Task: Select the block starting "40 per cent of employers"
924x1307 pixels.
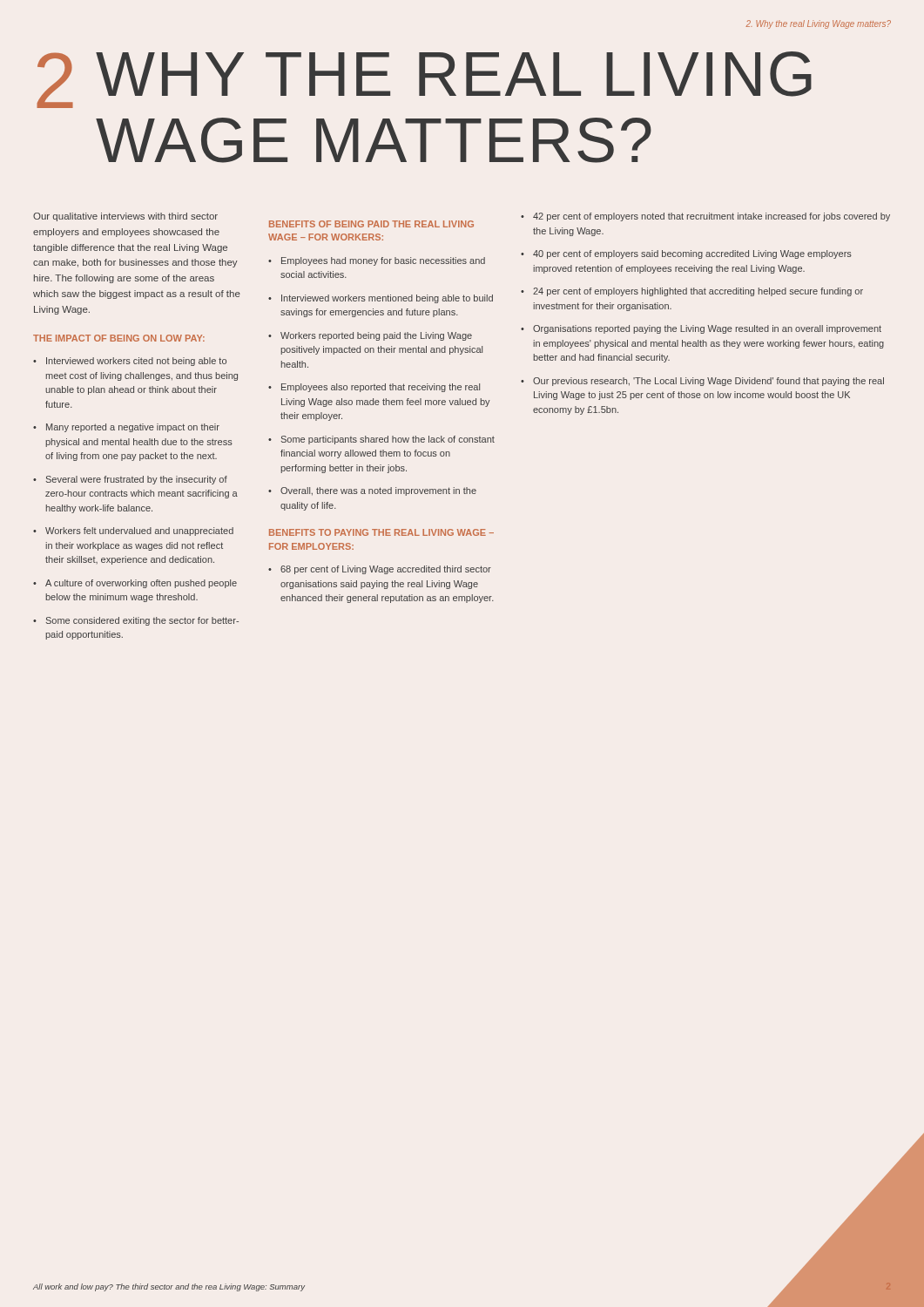Action: 692,261
